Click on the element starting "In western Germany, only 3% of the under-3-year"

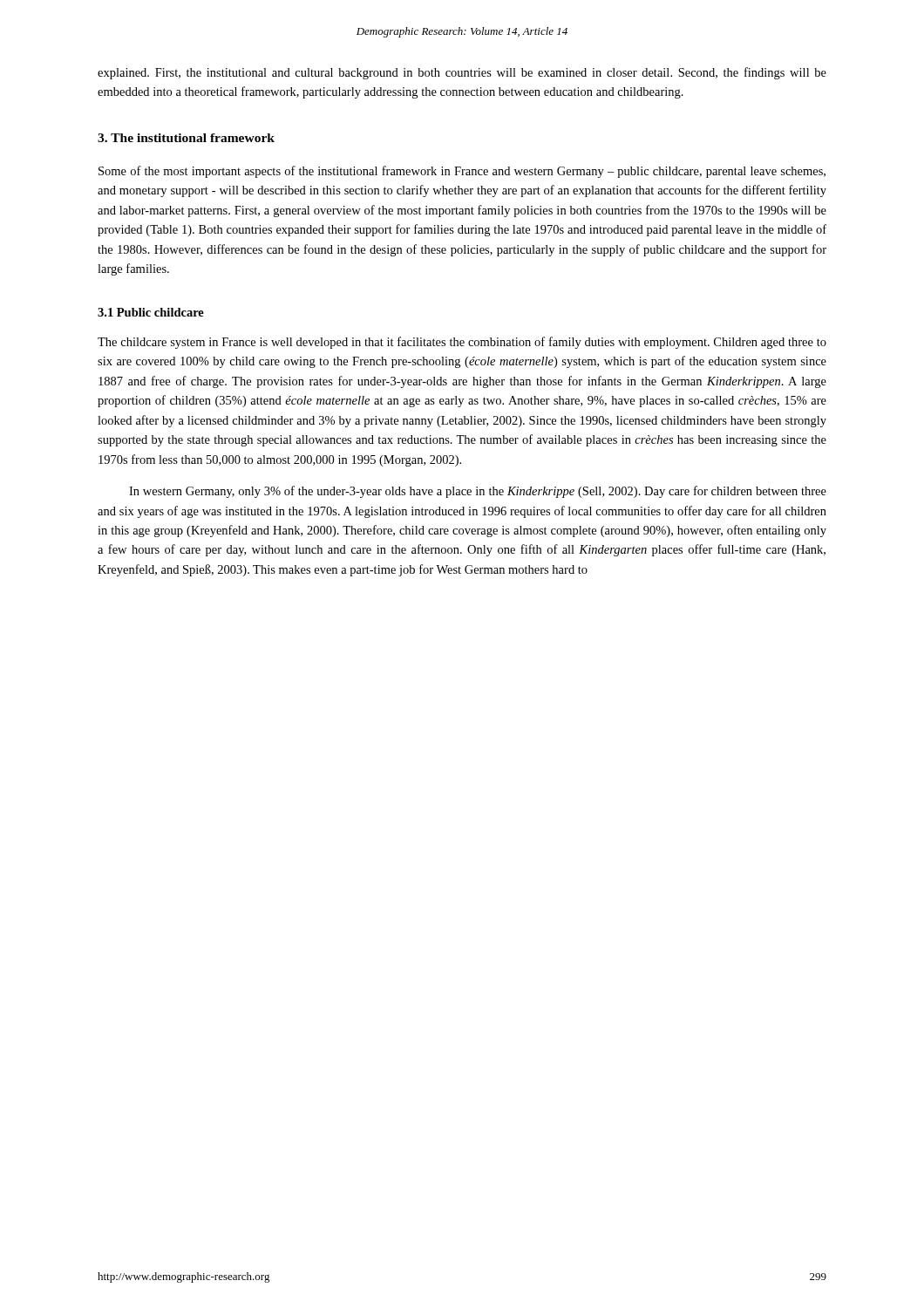pyautogui.click(x=462, y=530)
